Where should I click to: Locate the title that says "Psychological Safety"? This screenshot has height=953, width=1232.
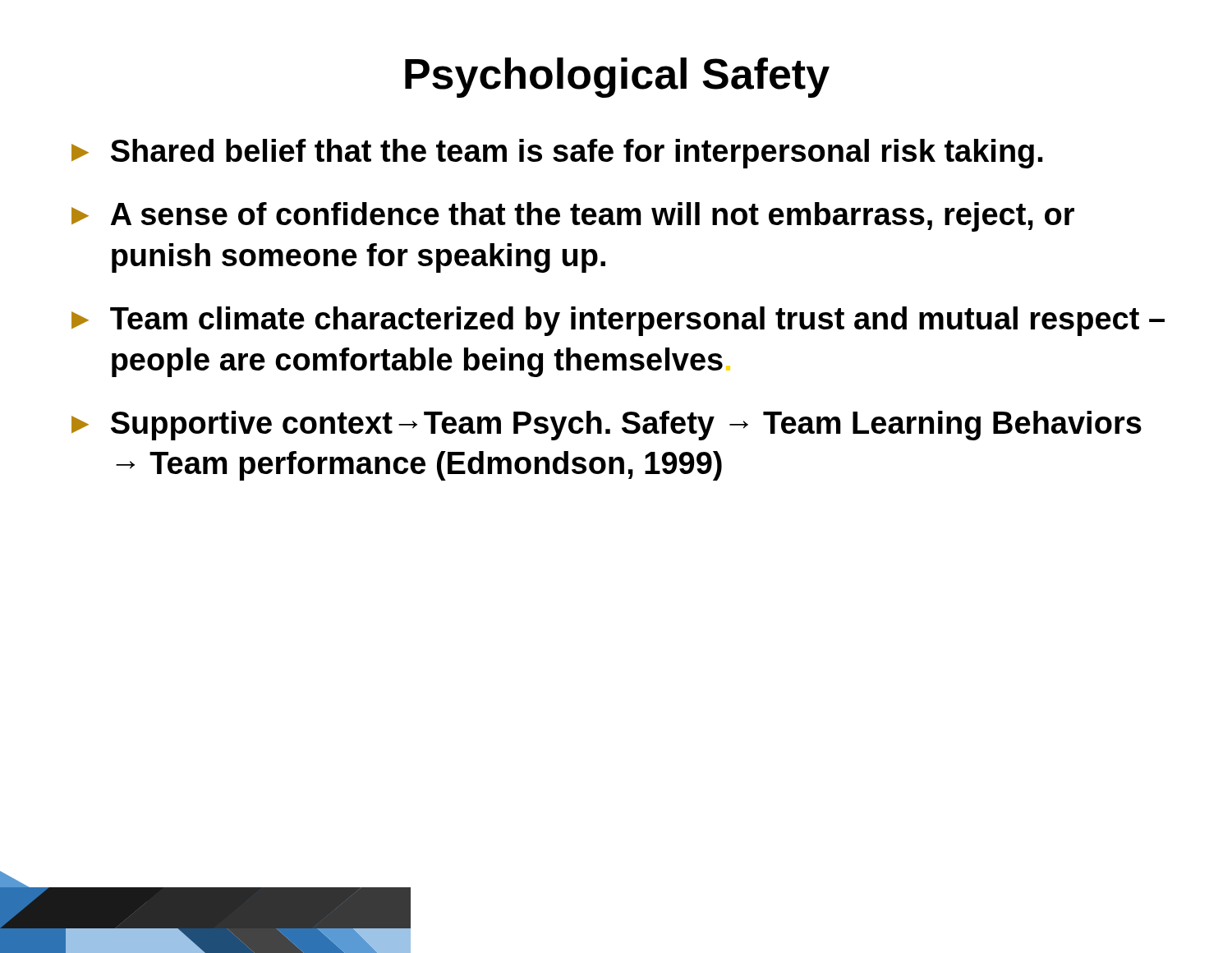tap(616, 74)
